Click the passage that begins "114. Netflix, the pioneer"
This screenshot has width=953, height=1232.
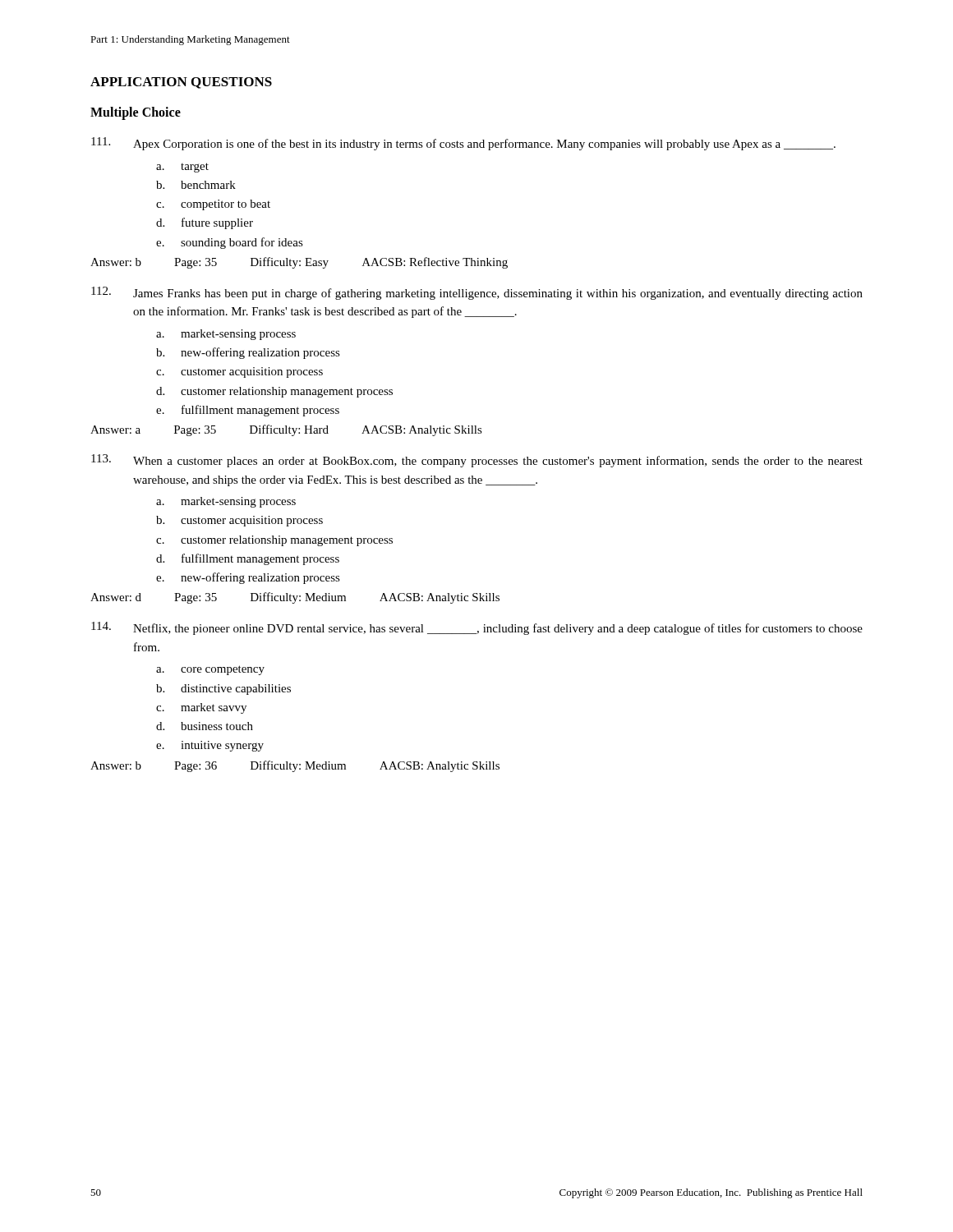[477, 628]
